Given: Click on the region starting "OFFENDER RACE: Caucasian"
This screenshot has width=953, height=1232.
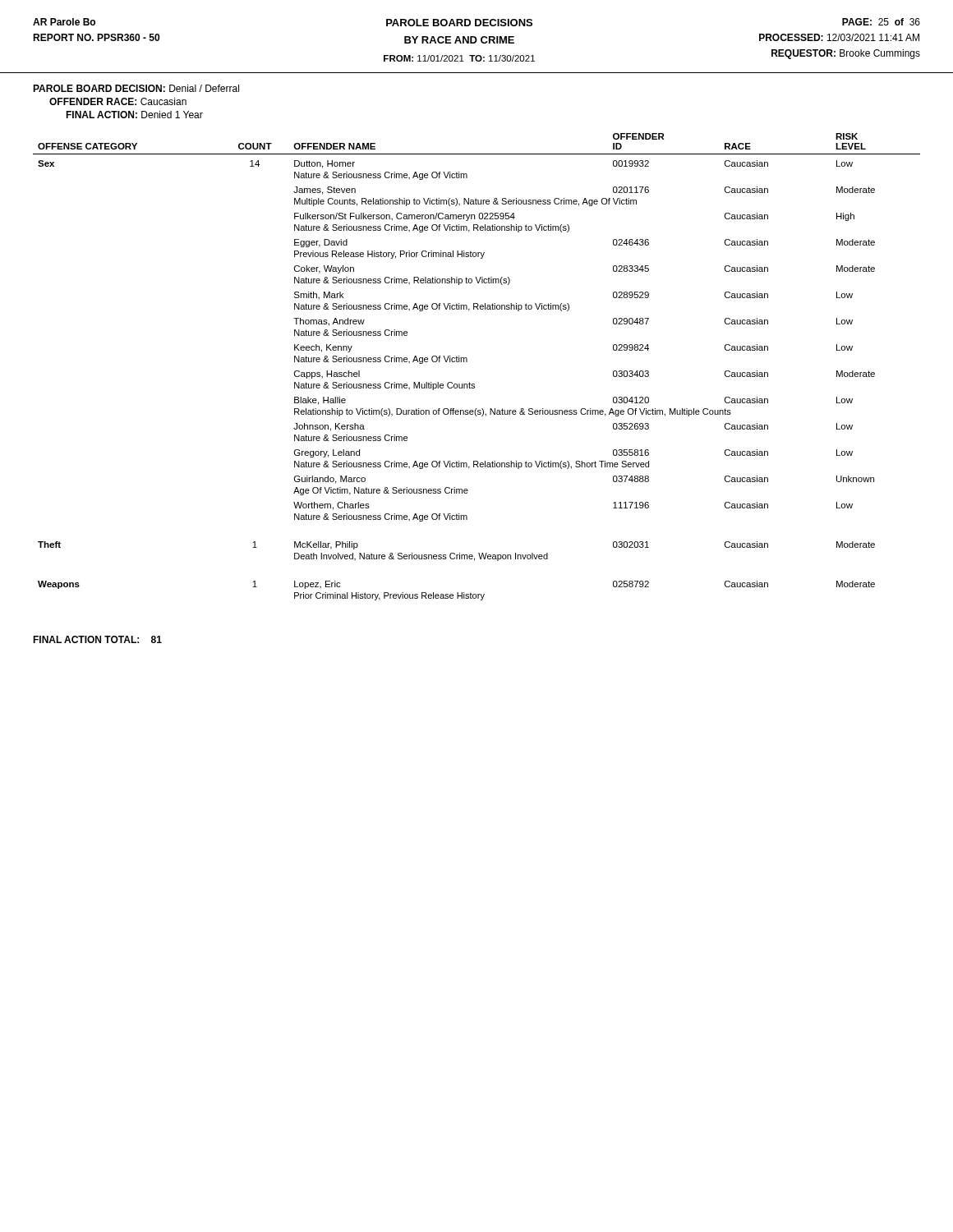Looking at the screenshot, I should pos(118,102).
